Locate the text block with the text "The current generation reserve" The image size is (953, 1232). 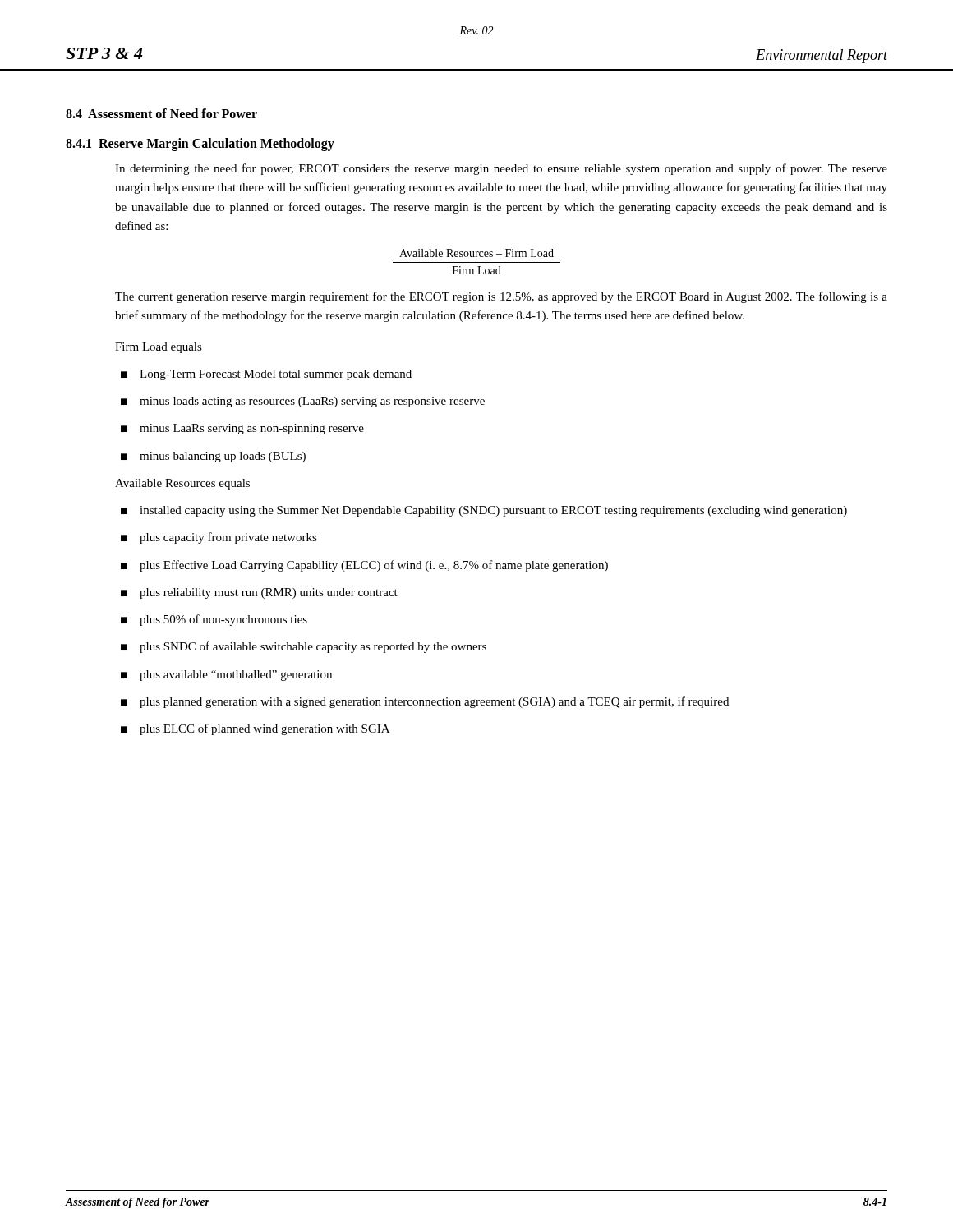[501, 306]
